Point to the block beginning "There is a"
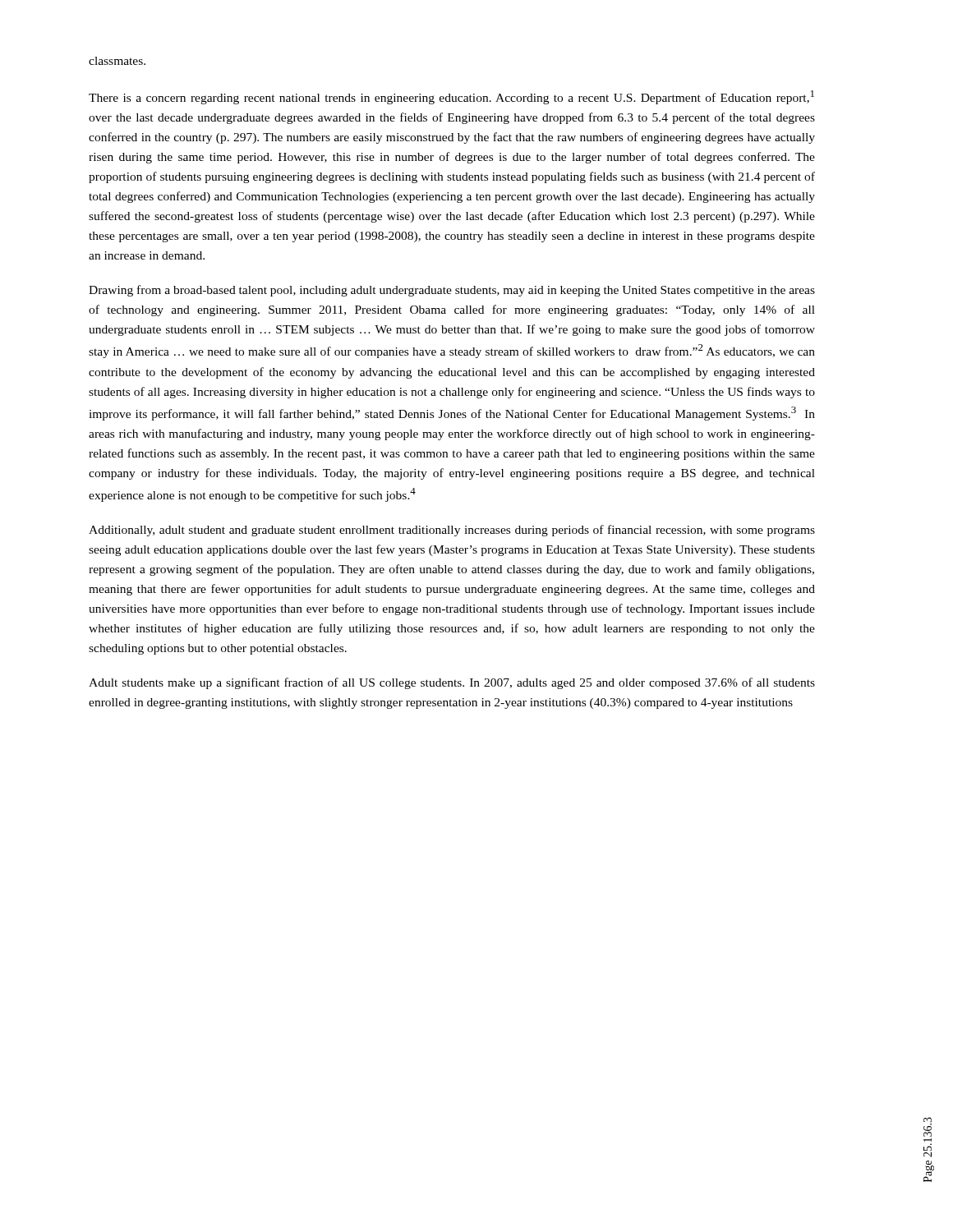Viewport: 953px width, 1232px height. (x=452, y=175)
